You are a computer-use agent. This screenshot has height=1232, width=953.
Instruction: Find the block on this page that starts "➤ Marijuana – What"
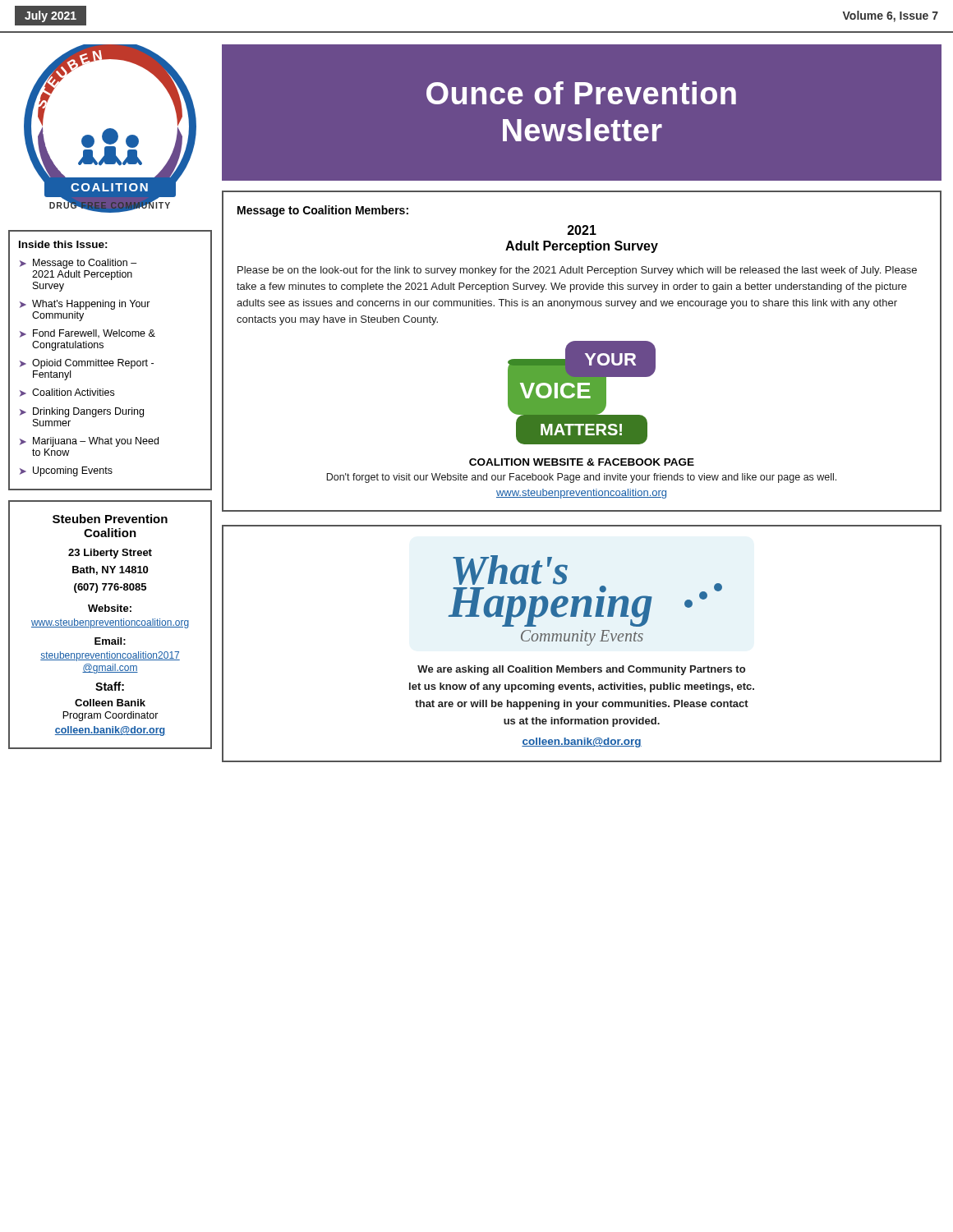(89, 447)
